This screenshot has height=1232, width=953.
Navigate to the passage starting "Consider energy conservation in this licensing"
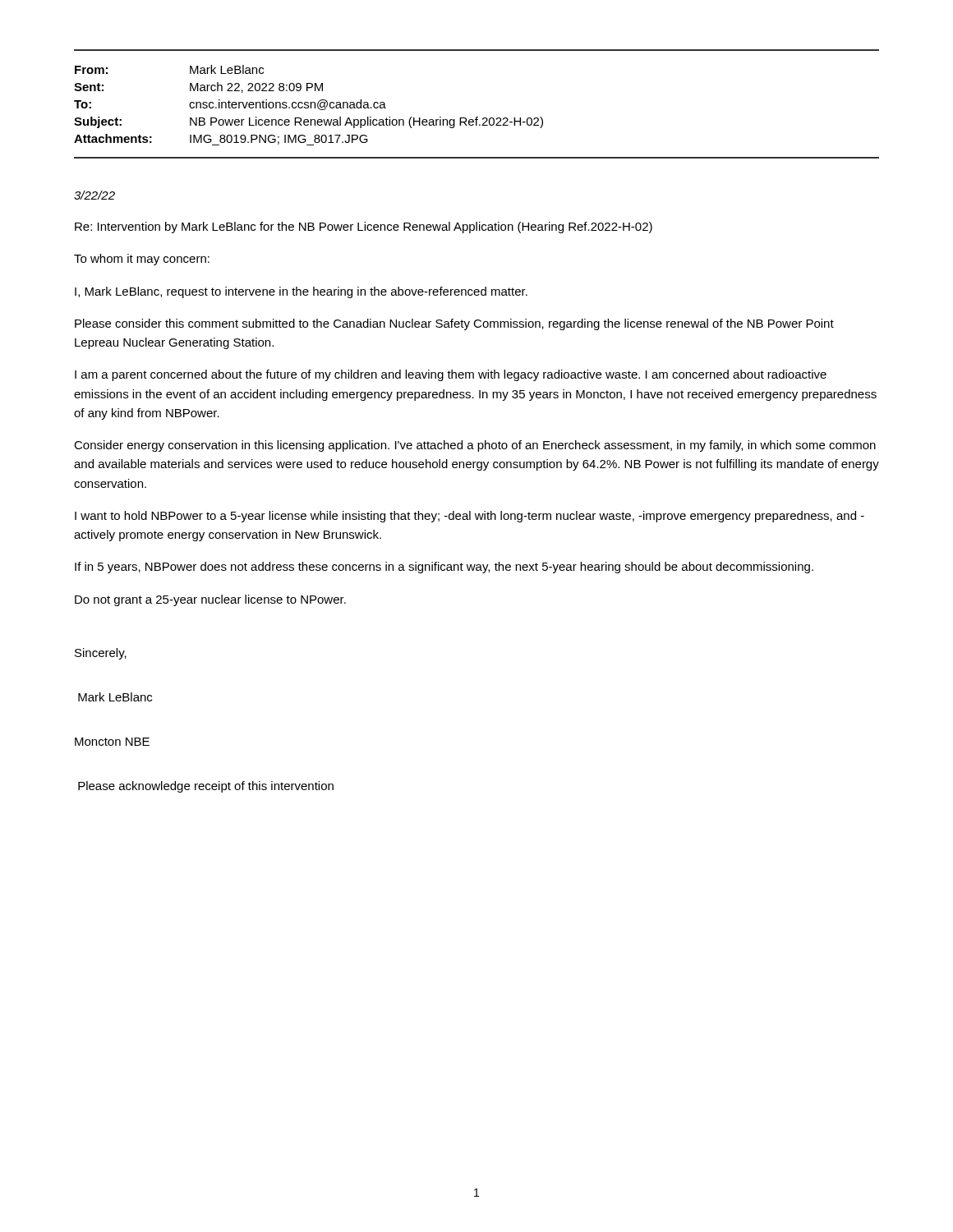476,464
